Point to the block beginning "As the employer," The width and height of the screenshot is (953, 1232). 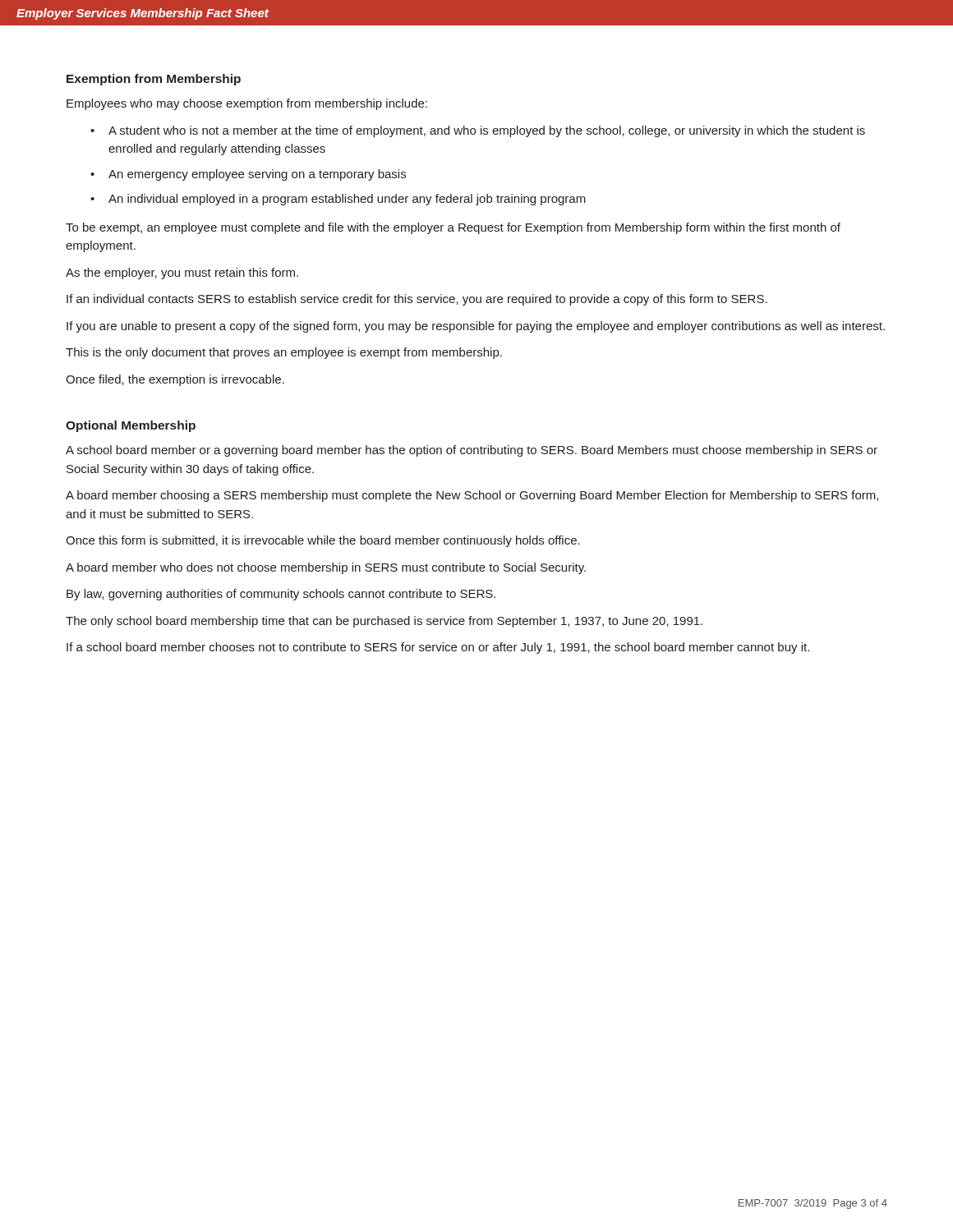182,272
